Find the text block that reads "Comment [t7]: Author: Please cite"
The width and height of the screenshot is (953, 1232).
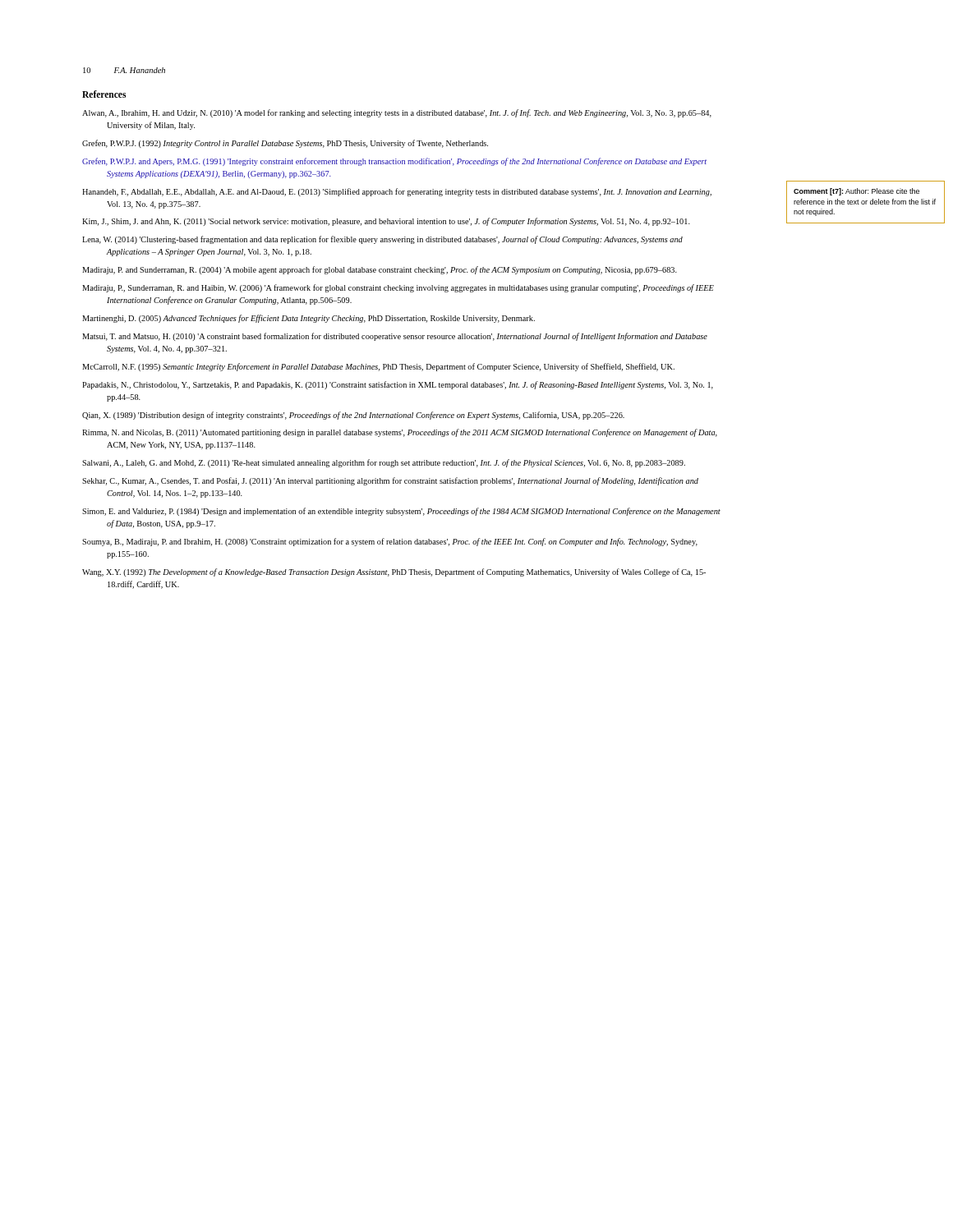click(865, 202)
